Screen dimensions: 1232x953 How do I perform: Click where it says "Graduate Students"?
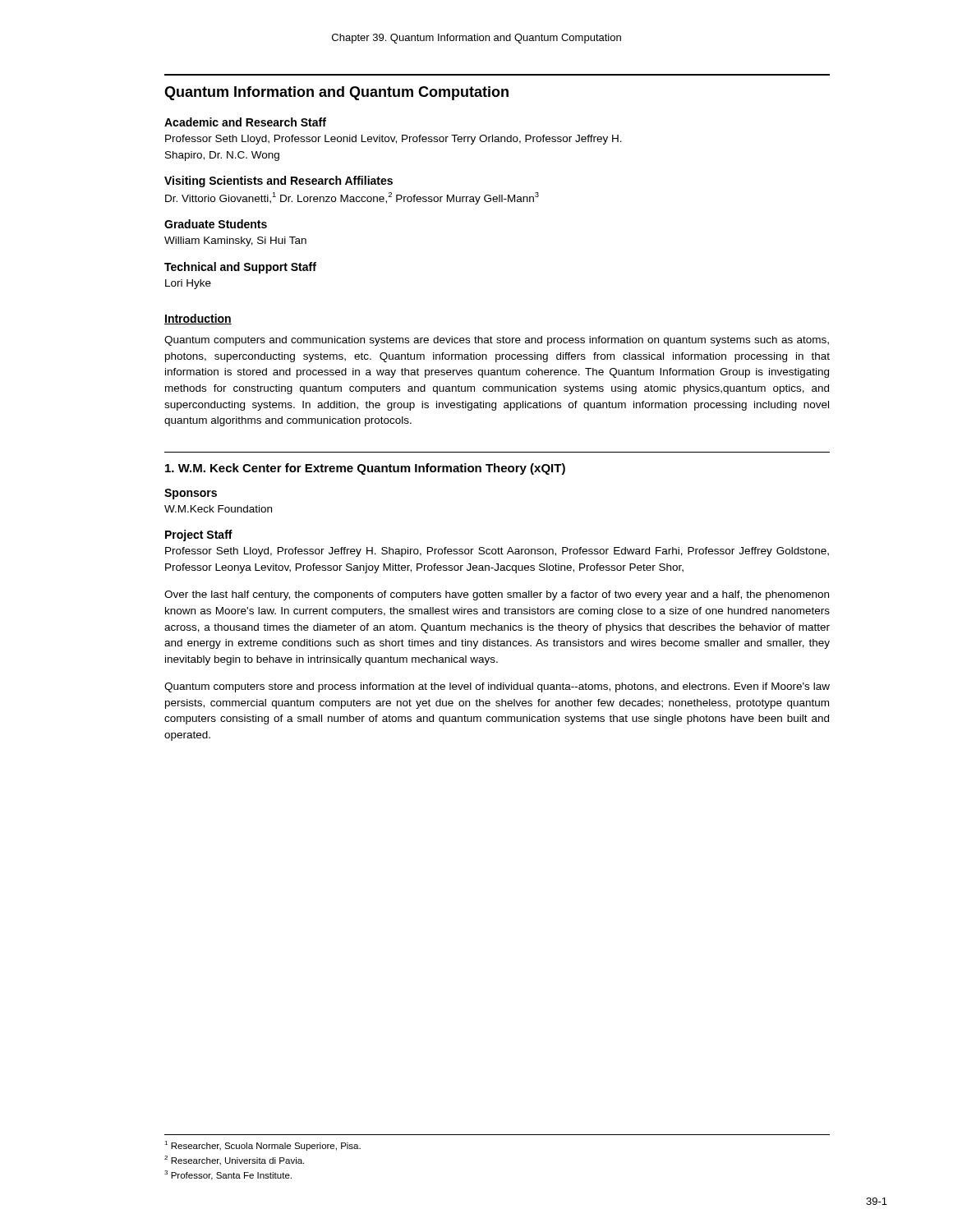tap(216, 224)
